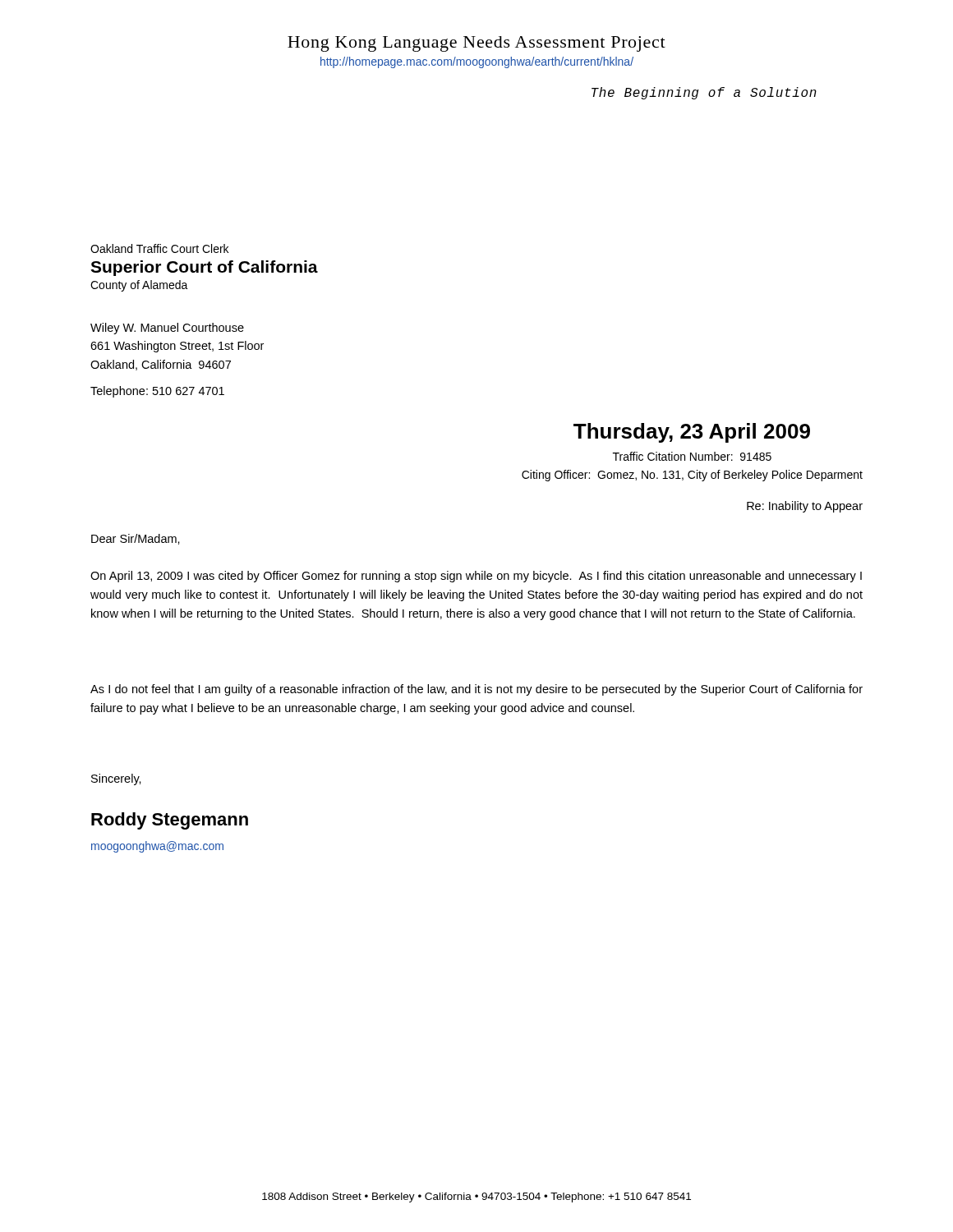The height and width of the screenshot is (1232, 953).
Task: Locate the block of text that opens with "Wiley W. Manuel Courthouse 661 Washington"
Action: click(x=177, y=346)
